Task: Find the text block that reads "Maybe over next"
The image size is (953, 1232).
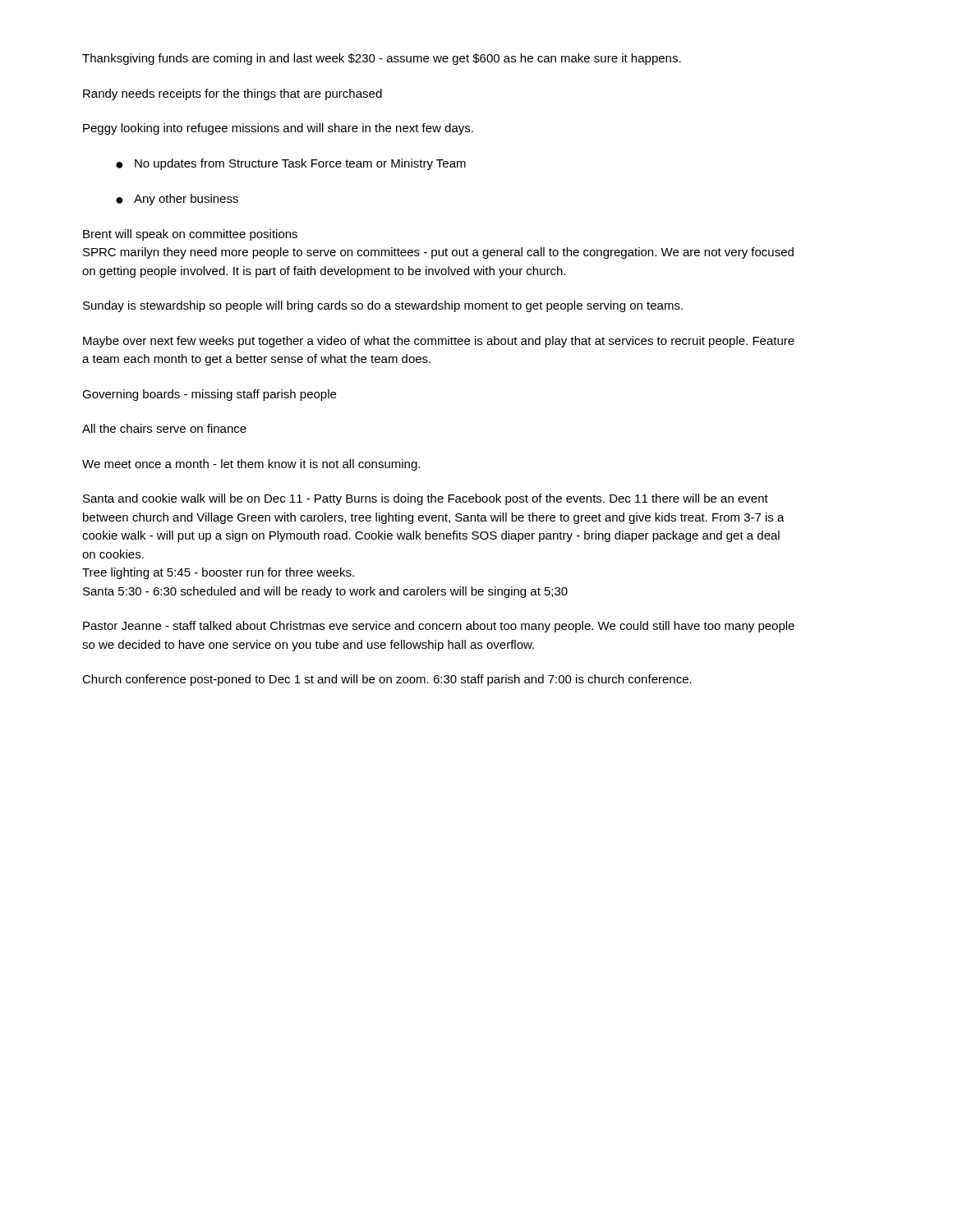Action: click(x=438, y=350)
